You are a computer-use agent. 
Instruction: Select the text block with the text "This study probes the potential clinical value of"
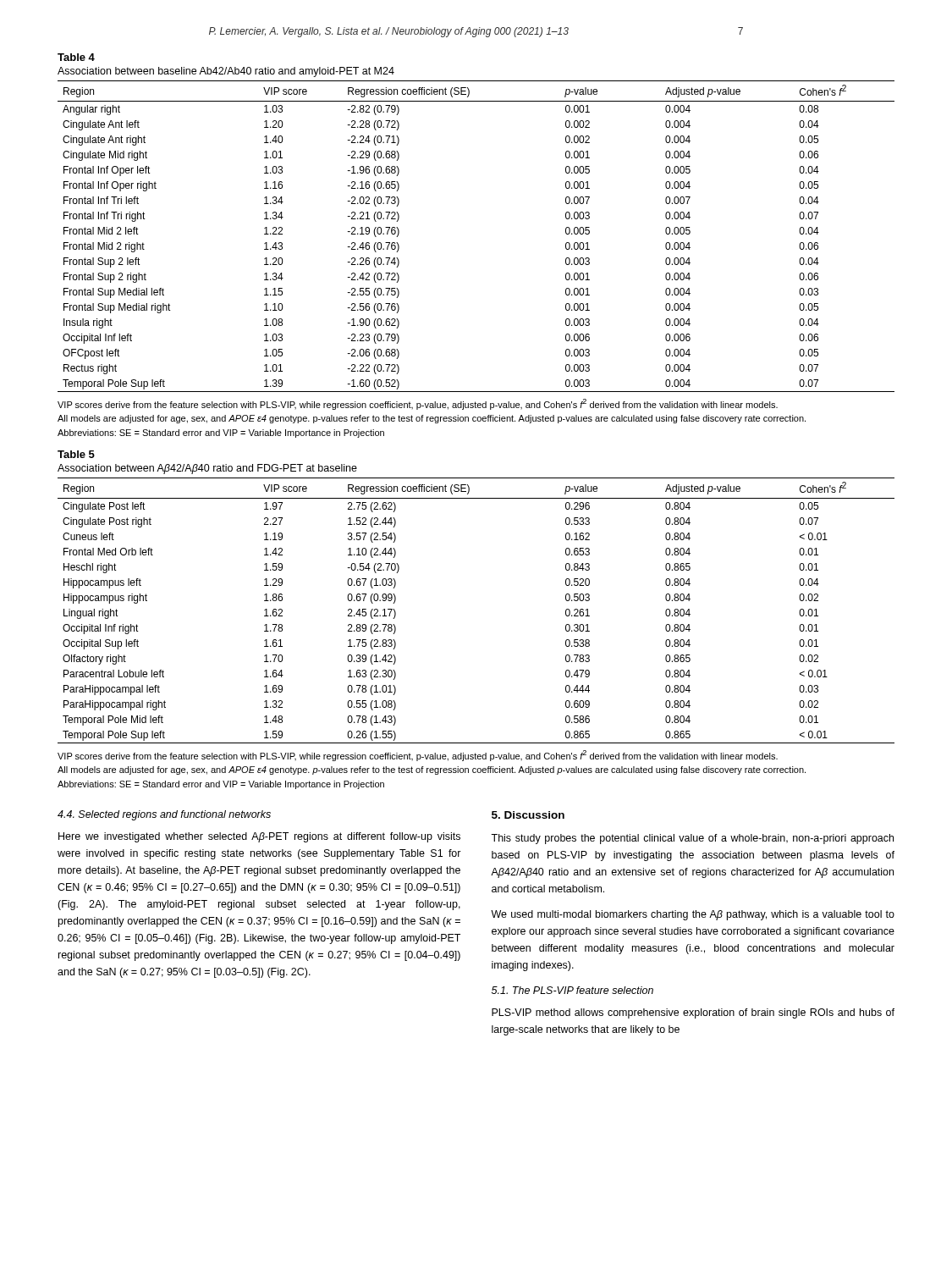[x=693, y=864]
